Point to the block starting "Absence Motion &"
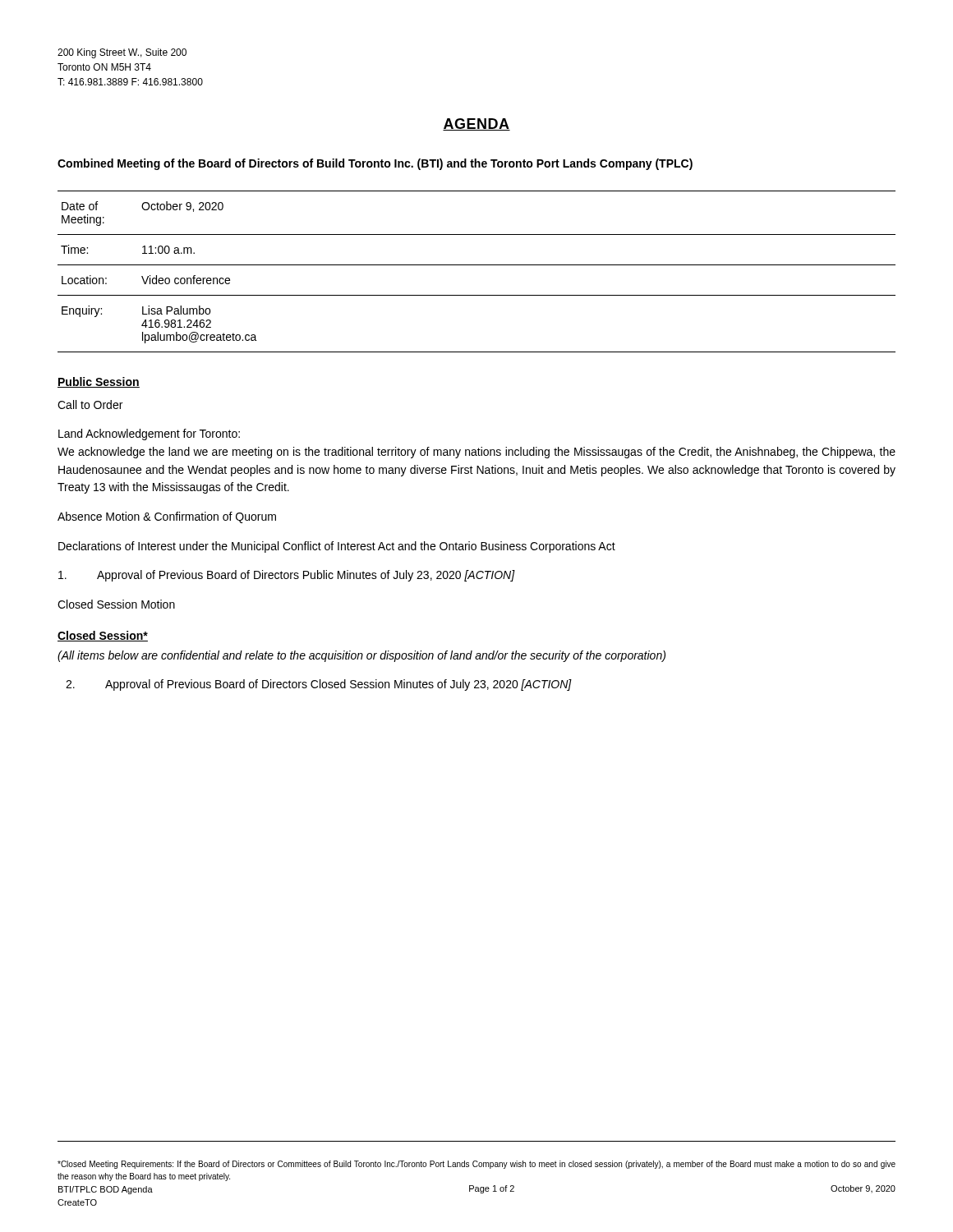This screenshot has width=953, height=1232. (x=167, y=517)
